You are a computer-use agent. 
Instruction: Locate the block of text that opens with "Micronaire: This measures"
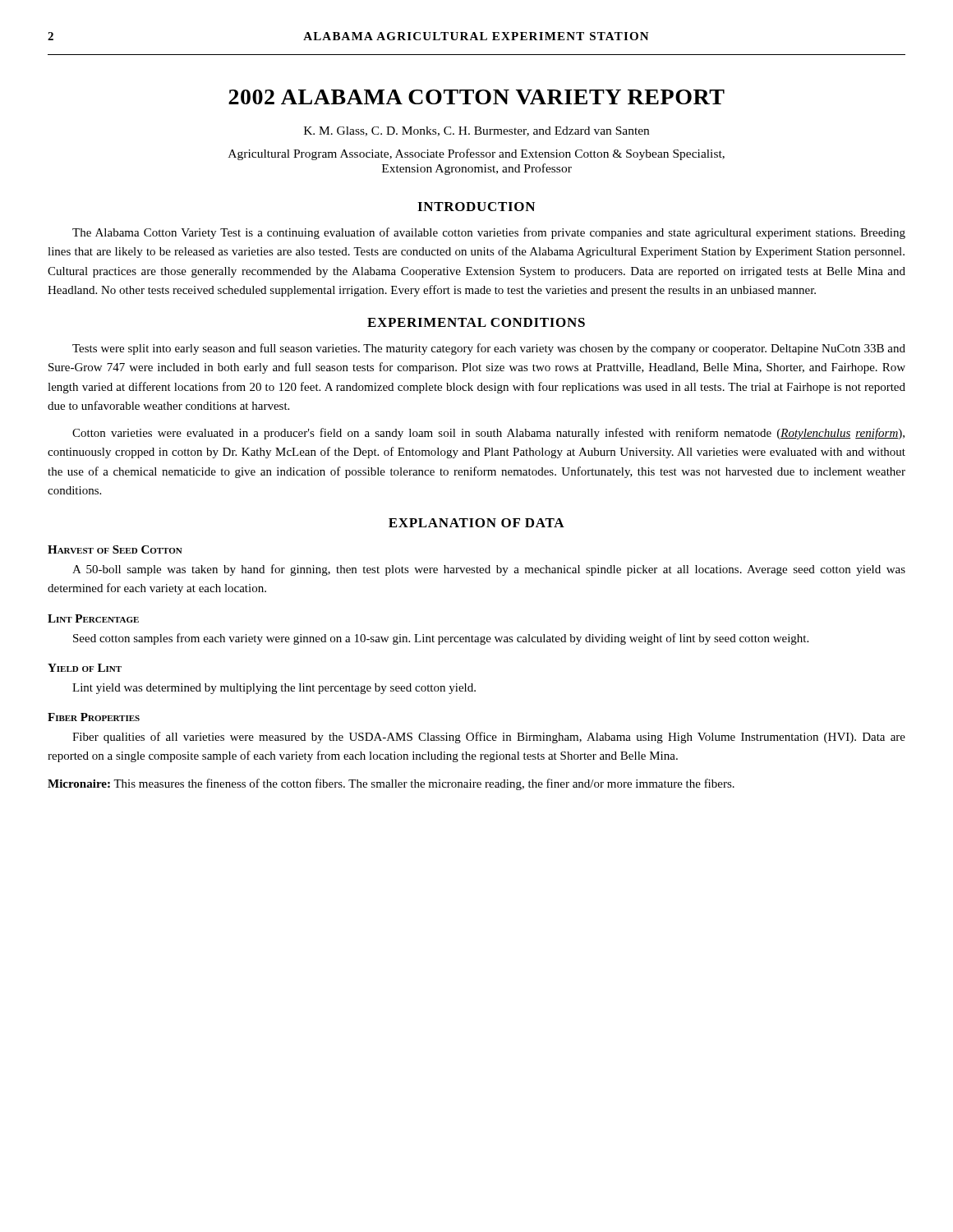(x=391, y=783)
